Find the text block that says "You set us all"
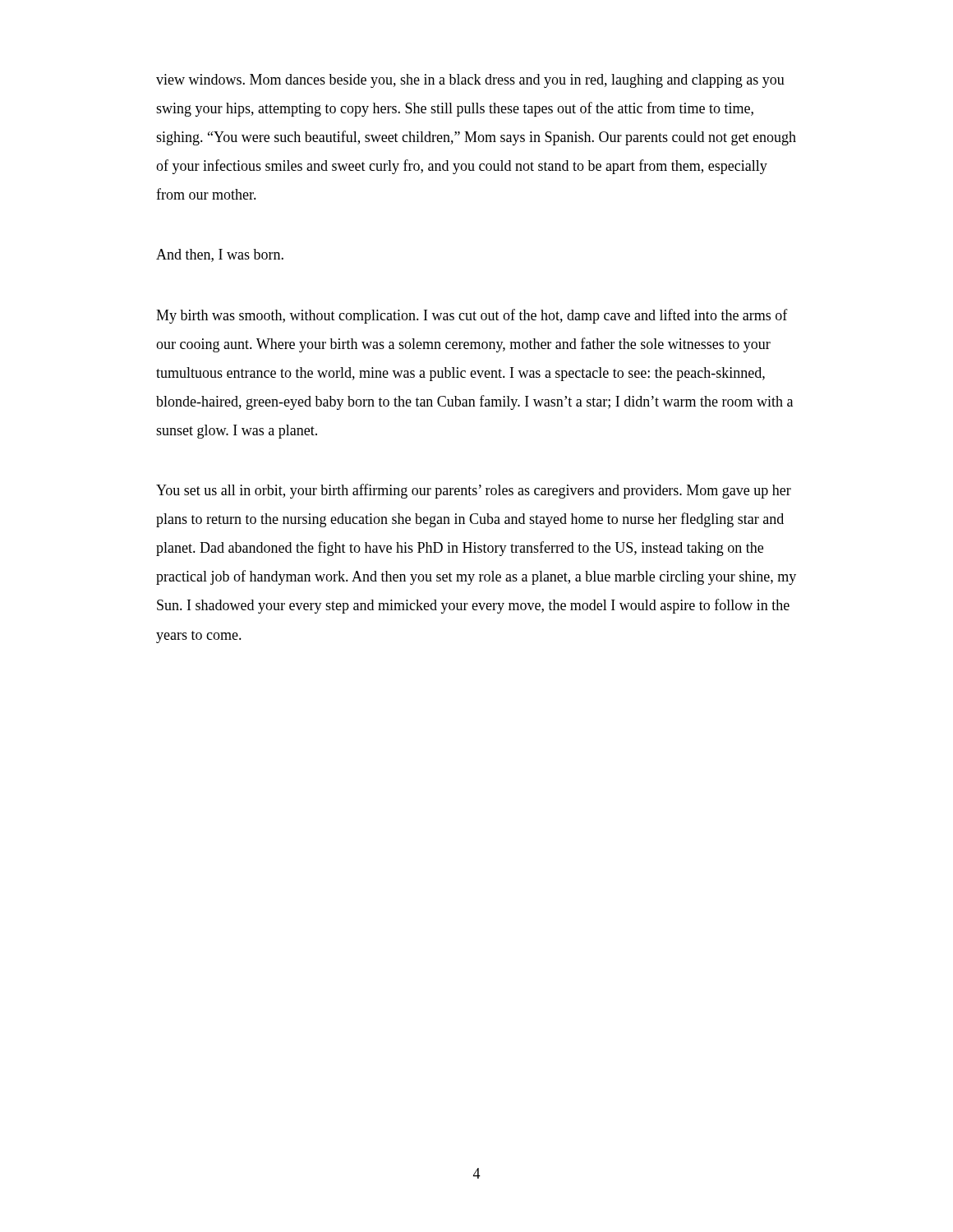Screen dimensions: 1232x953 click(x=476, y=562)
